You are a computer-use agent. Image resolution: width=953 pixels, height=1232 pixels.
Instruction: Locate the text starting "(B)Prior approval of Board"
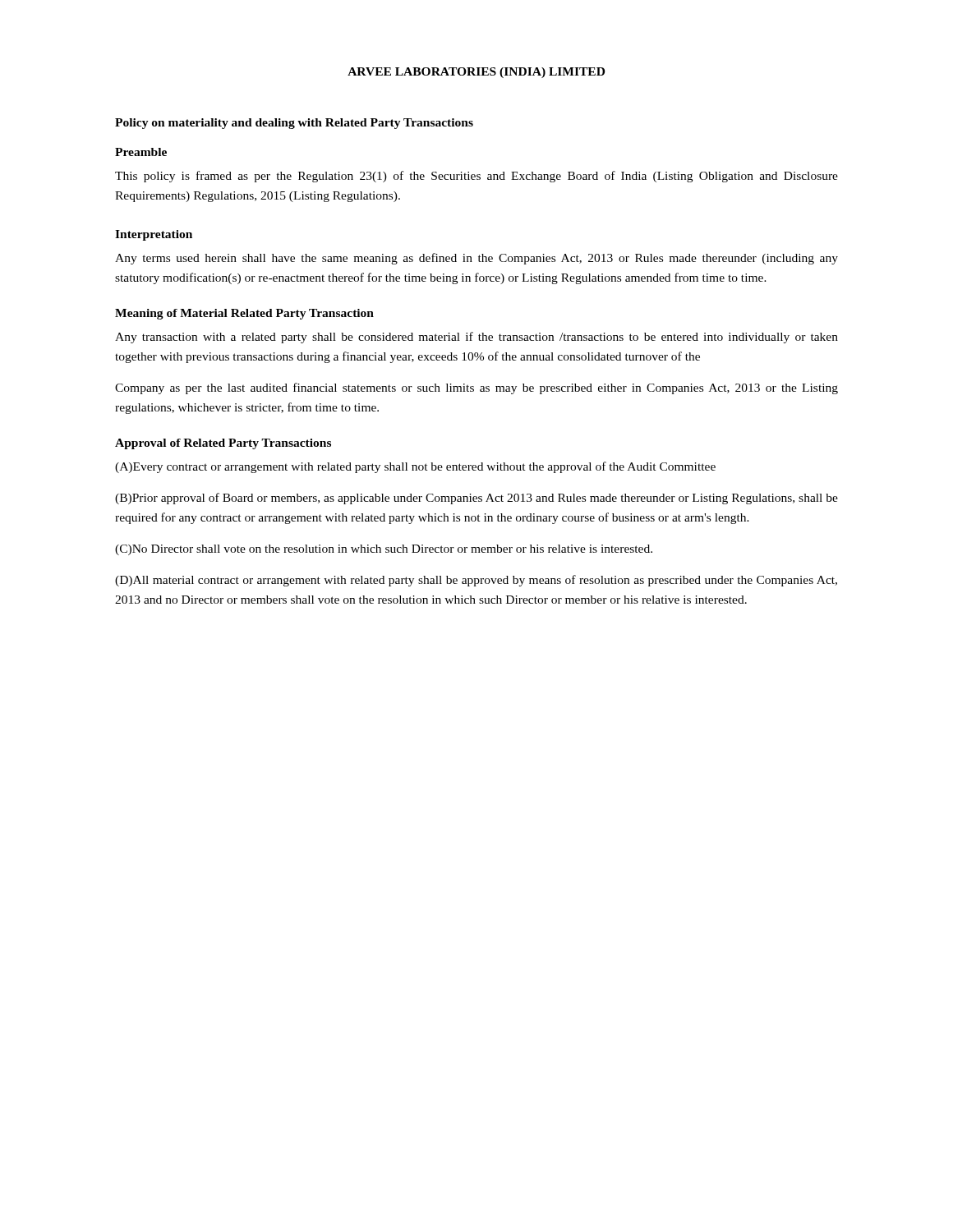click(476, 507)
